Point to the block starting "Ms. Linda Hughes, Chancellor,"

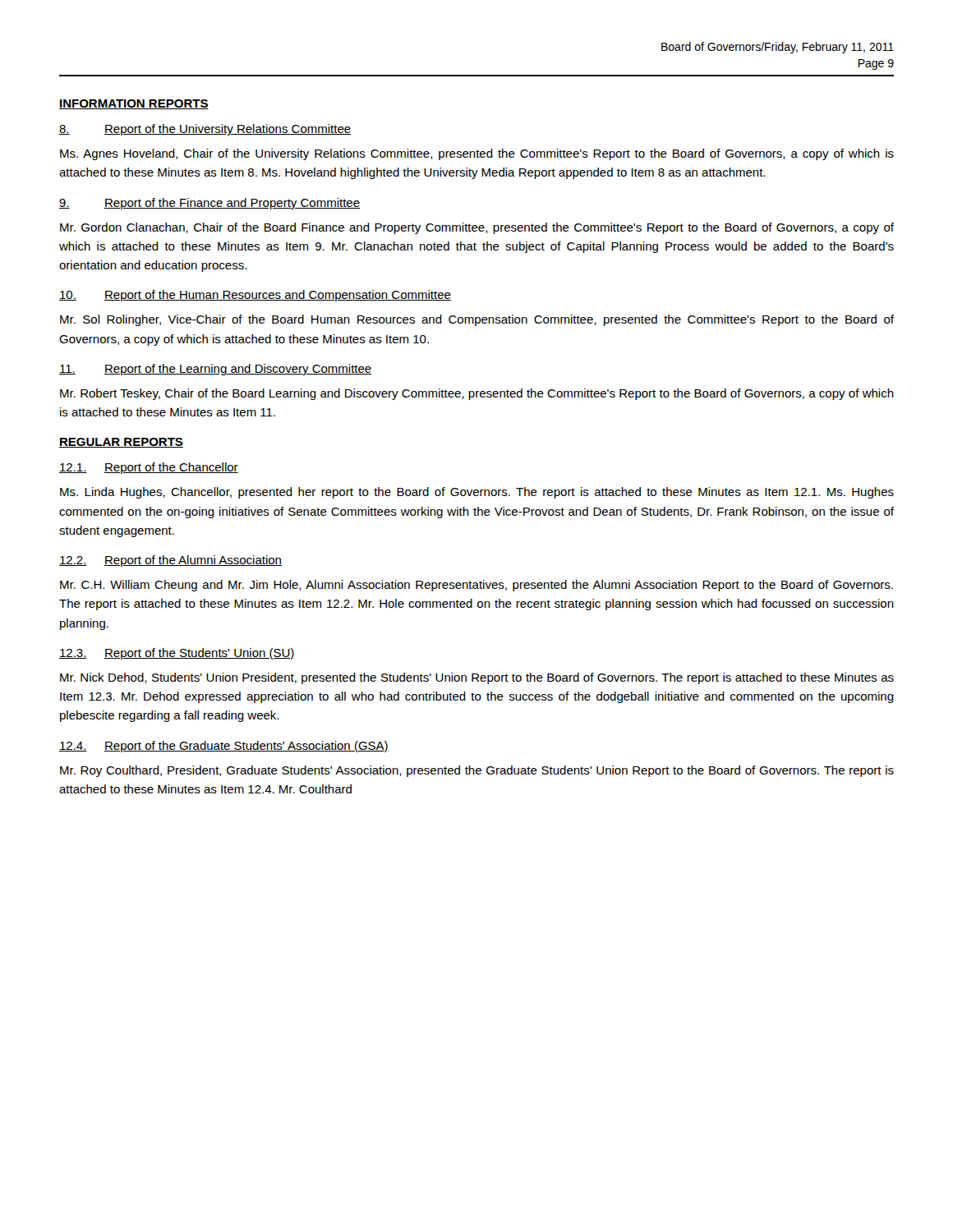click(x=476, y=511)
